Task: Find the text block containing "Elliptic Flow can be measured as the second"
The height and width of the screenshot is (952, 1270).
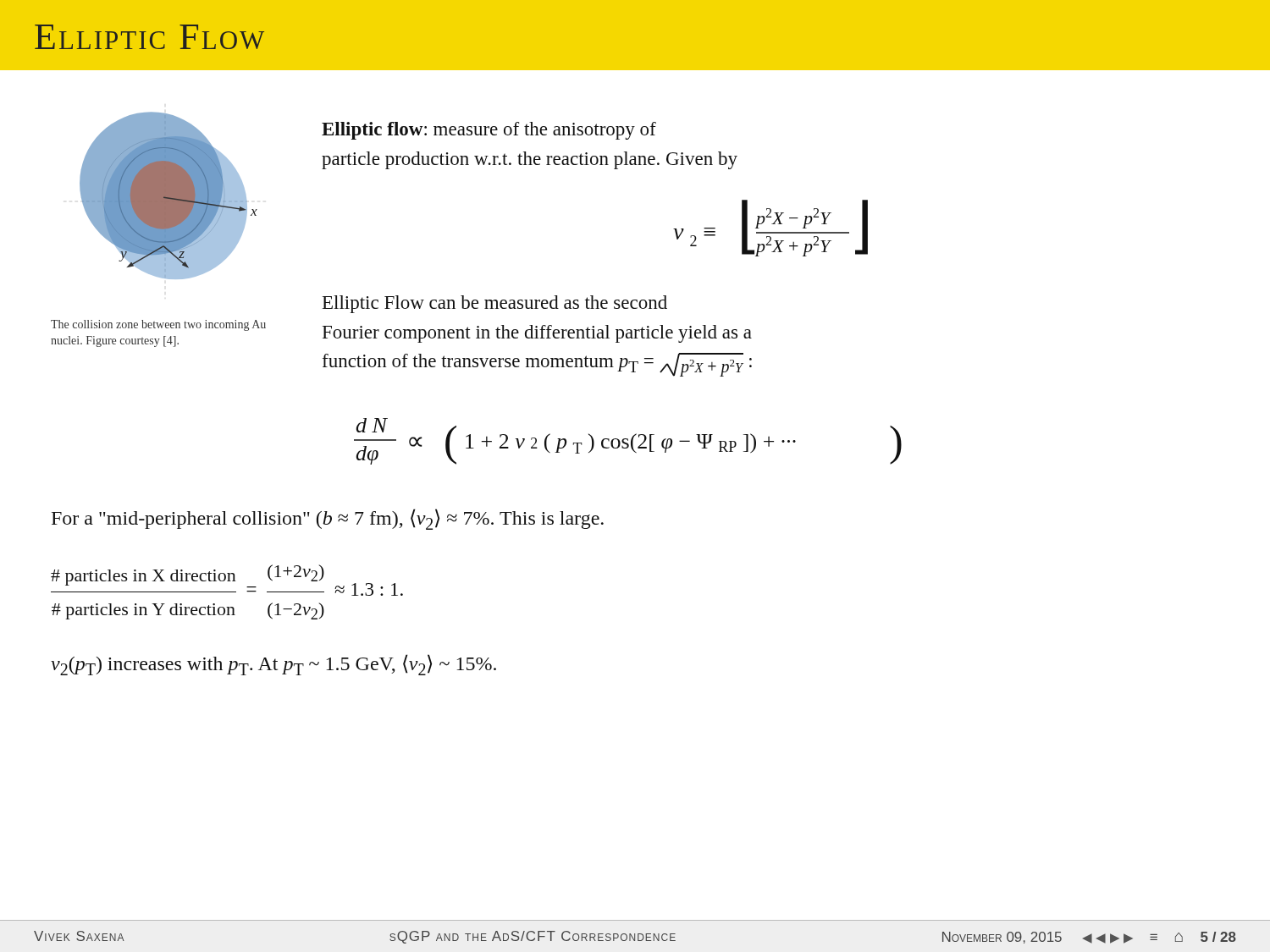Action: tap(495, 304)
